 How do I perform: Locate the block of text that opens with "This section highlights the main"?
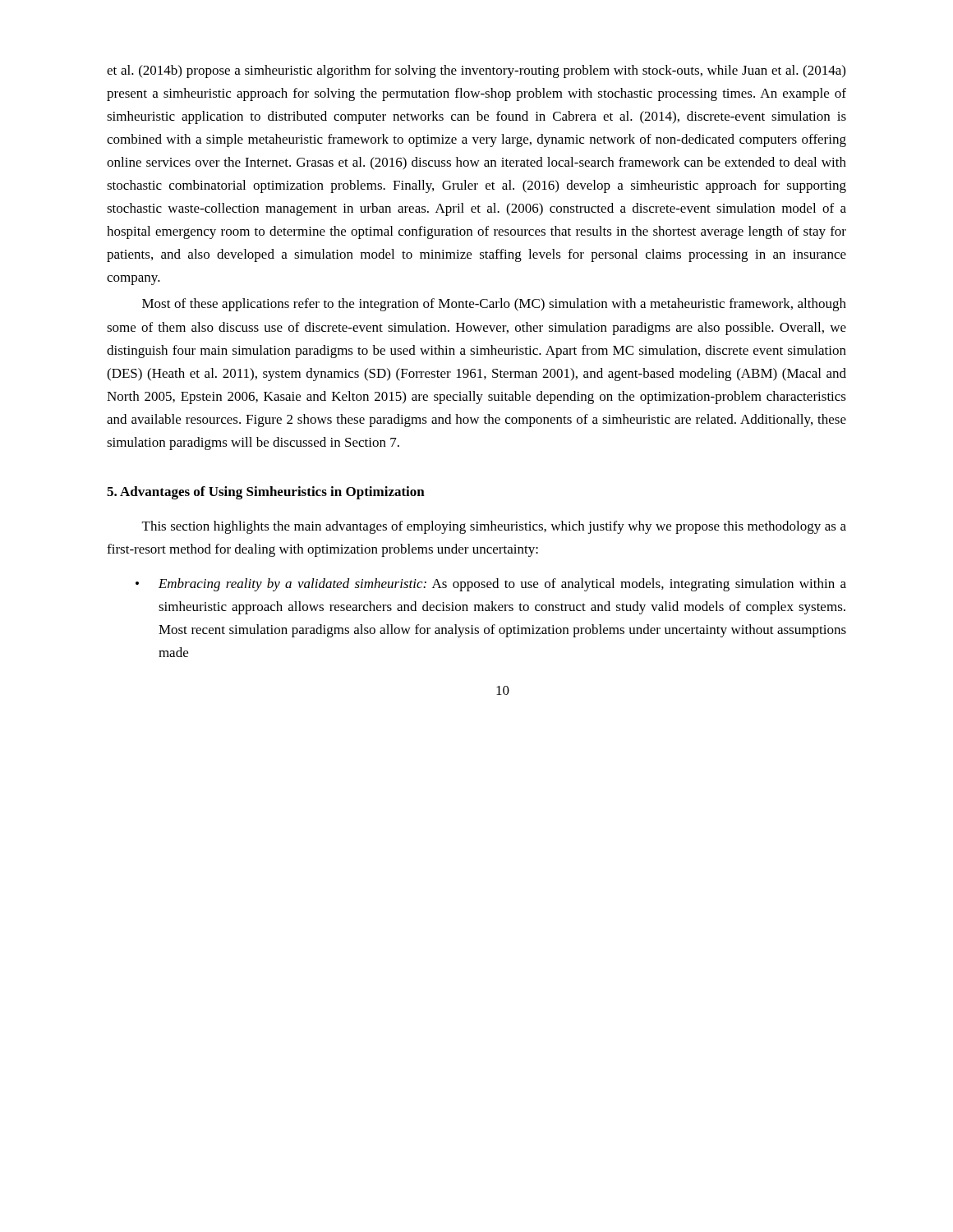pyautogui.click(x=476, y=538)
